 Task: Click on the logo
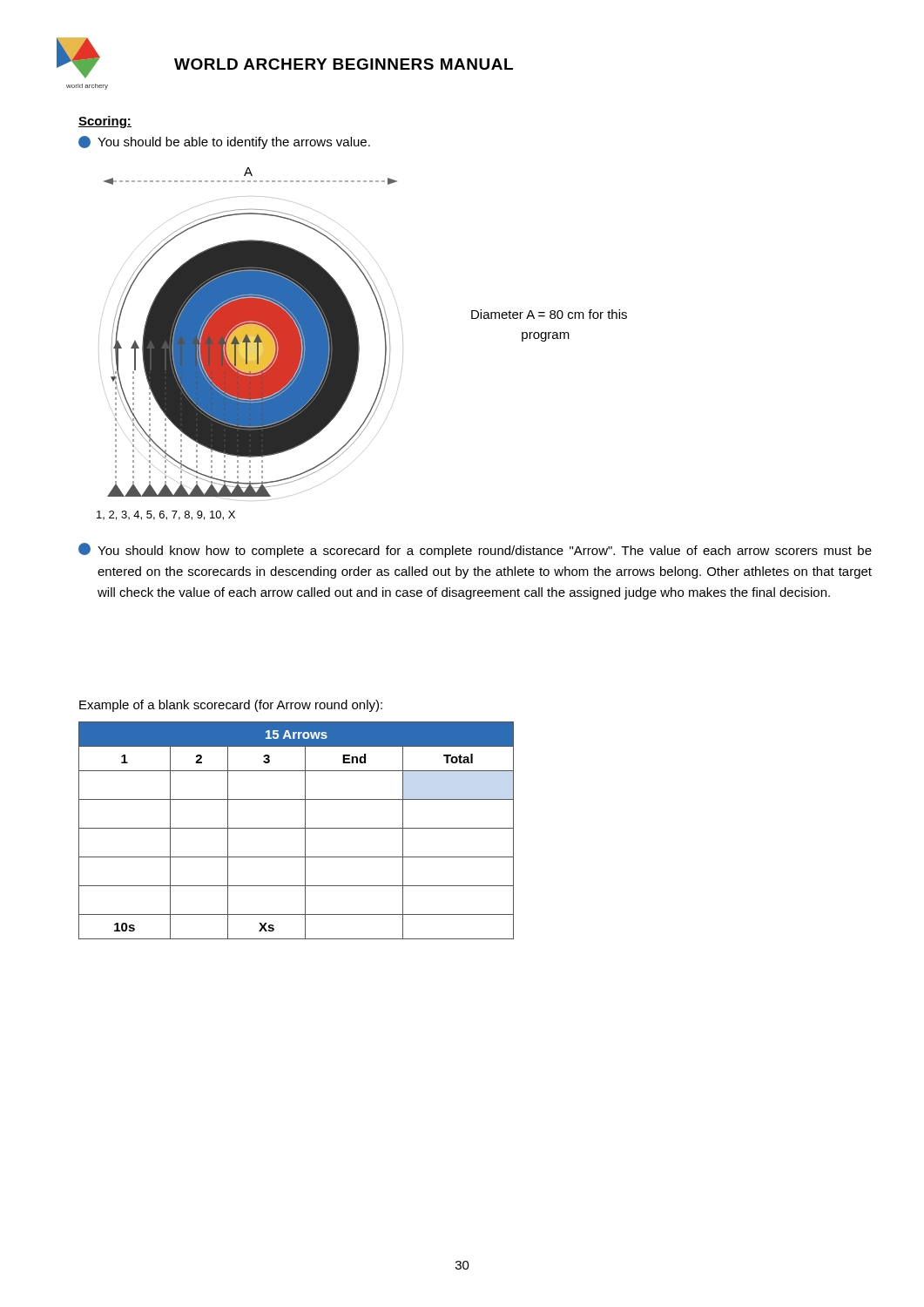coord(87,64)
